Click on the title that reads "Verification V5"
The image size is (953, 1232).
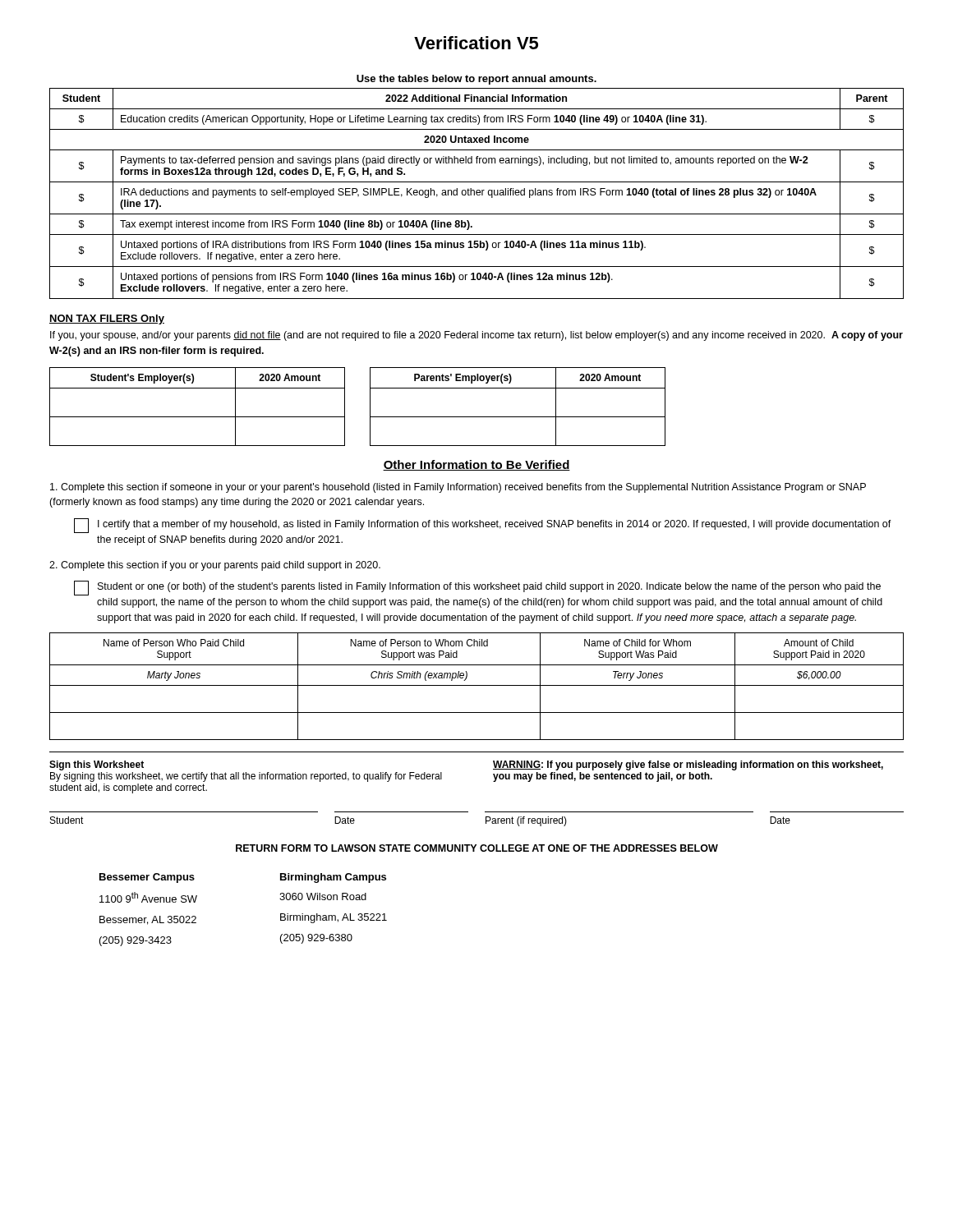(476, 43)
